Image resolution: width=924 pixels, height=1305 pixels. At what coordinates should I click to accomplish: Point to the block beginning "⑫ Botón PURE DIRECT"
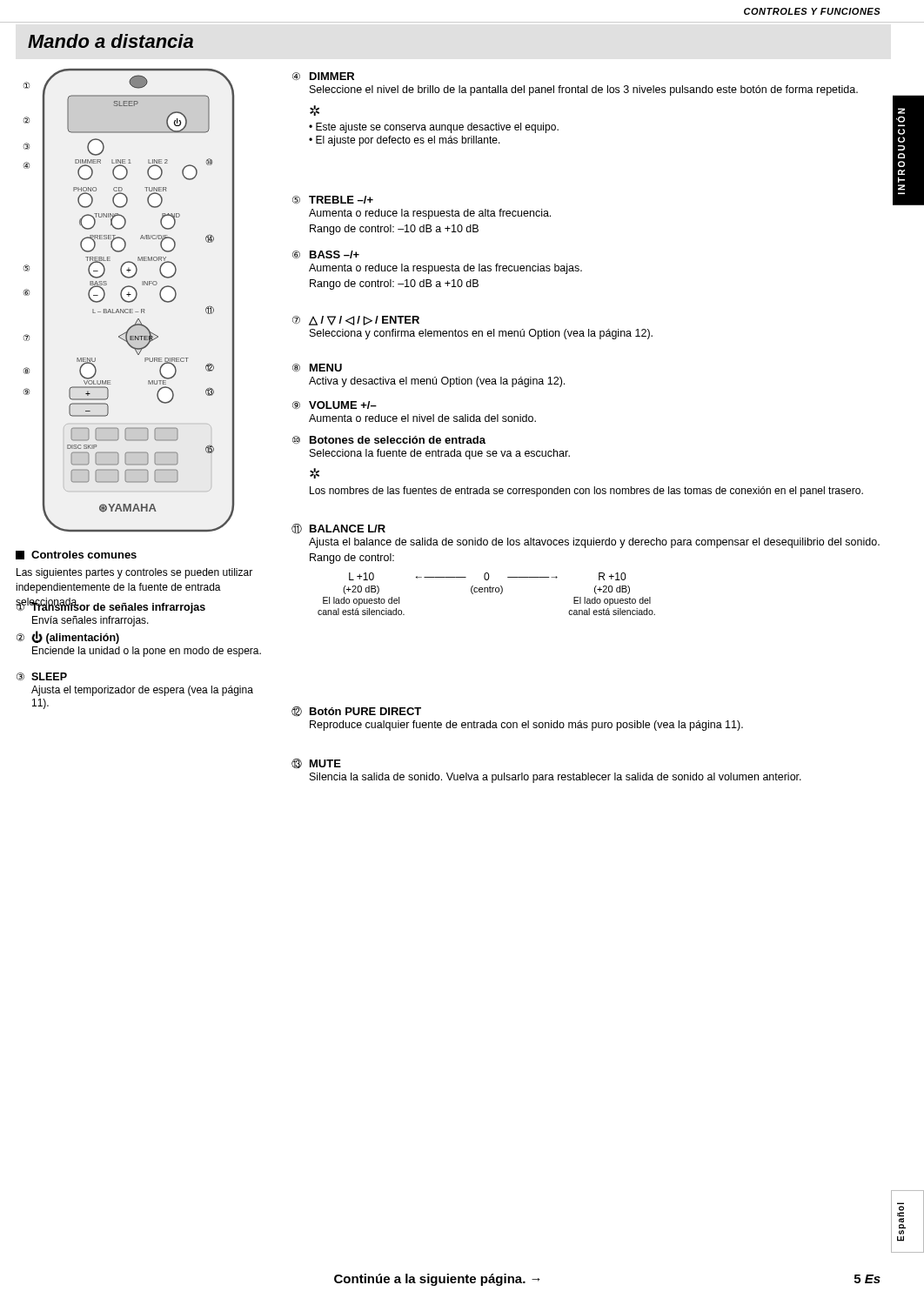(586, 719)
